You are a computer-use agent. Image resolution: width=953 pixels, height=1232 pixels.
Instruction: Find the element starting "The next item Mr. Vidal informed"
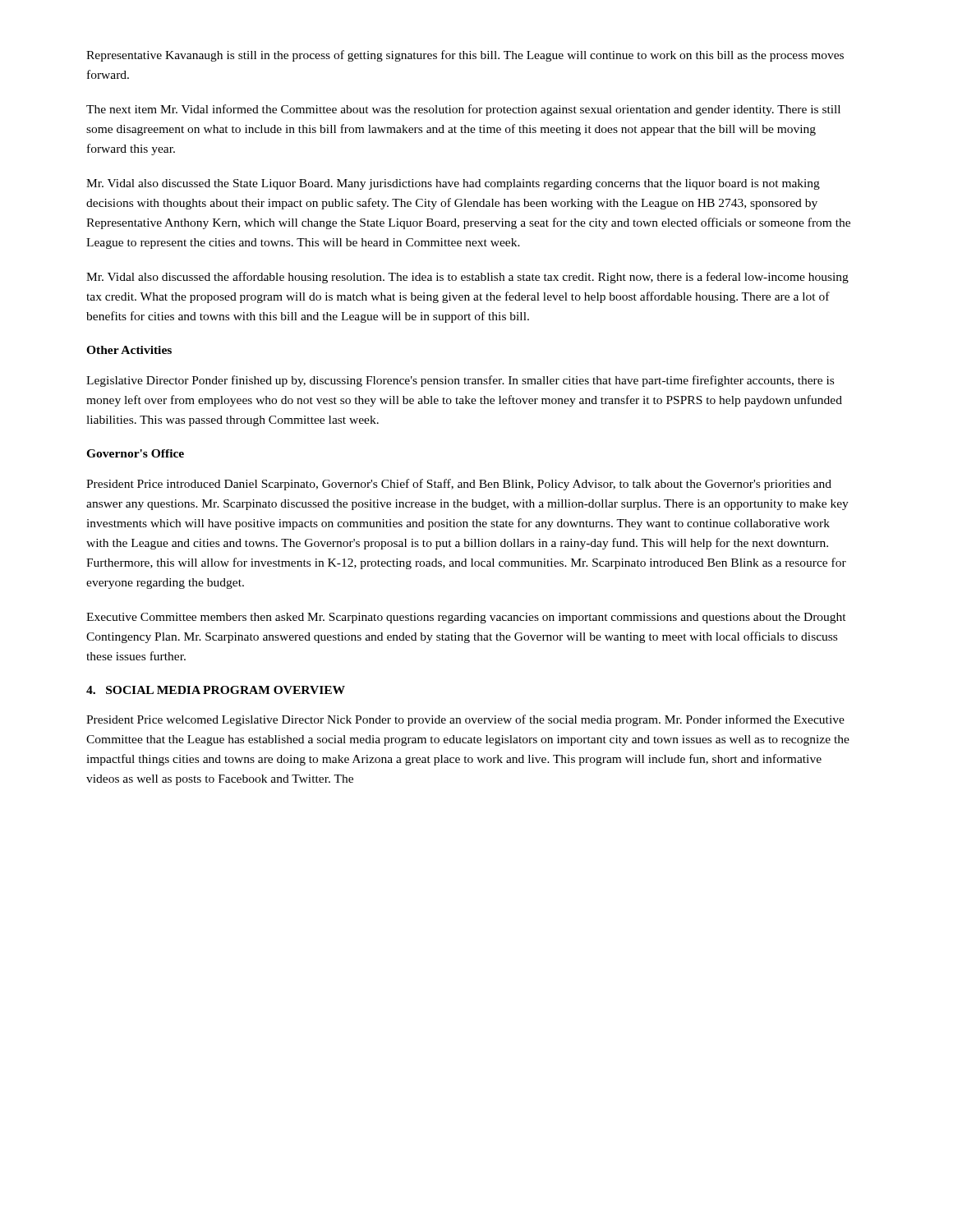pos(464,129)
